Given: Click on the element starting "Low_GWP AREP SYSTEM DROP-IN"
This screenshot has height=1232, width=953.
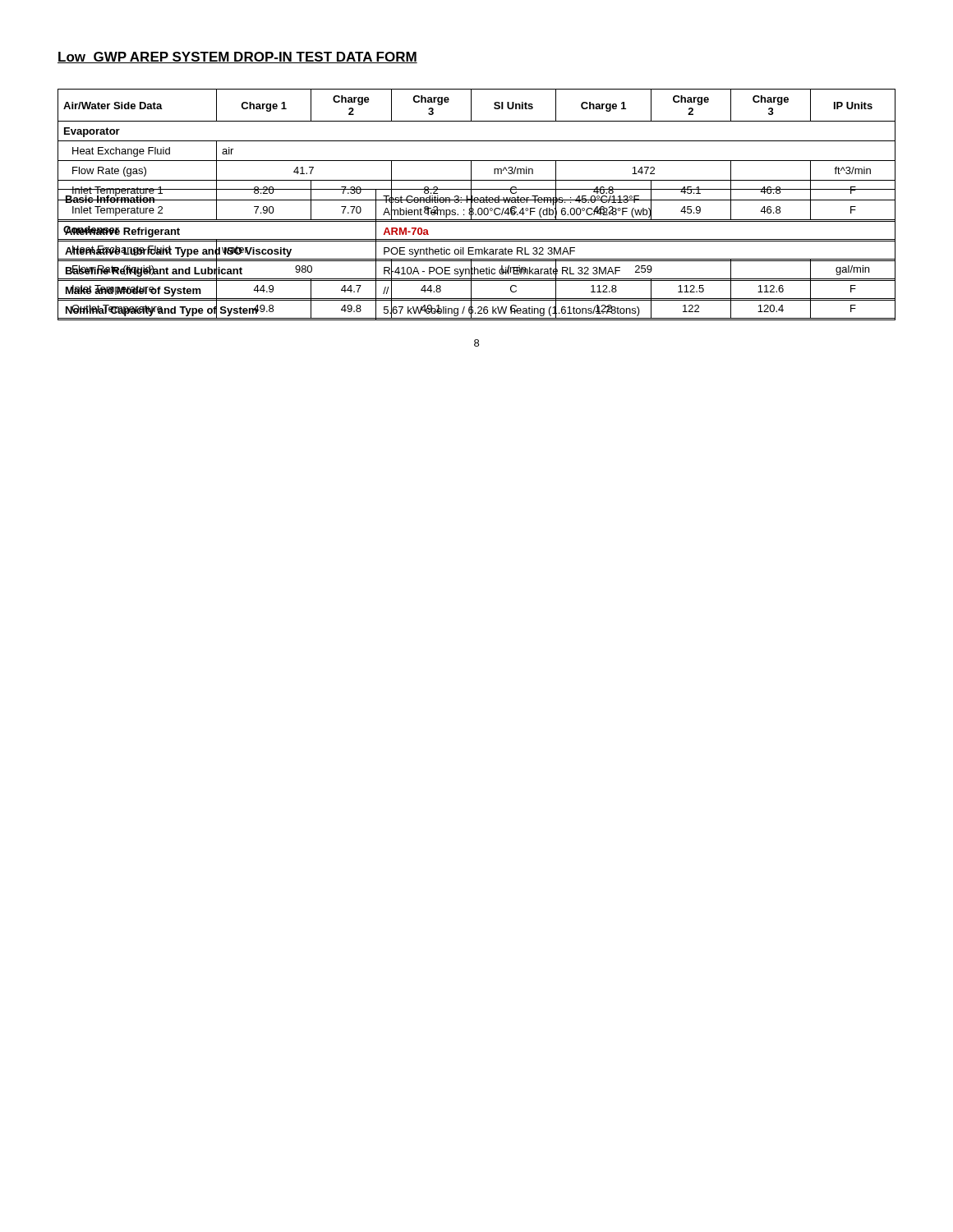Looking at the screenshot, I should point(237,57).
